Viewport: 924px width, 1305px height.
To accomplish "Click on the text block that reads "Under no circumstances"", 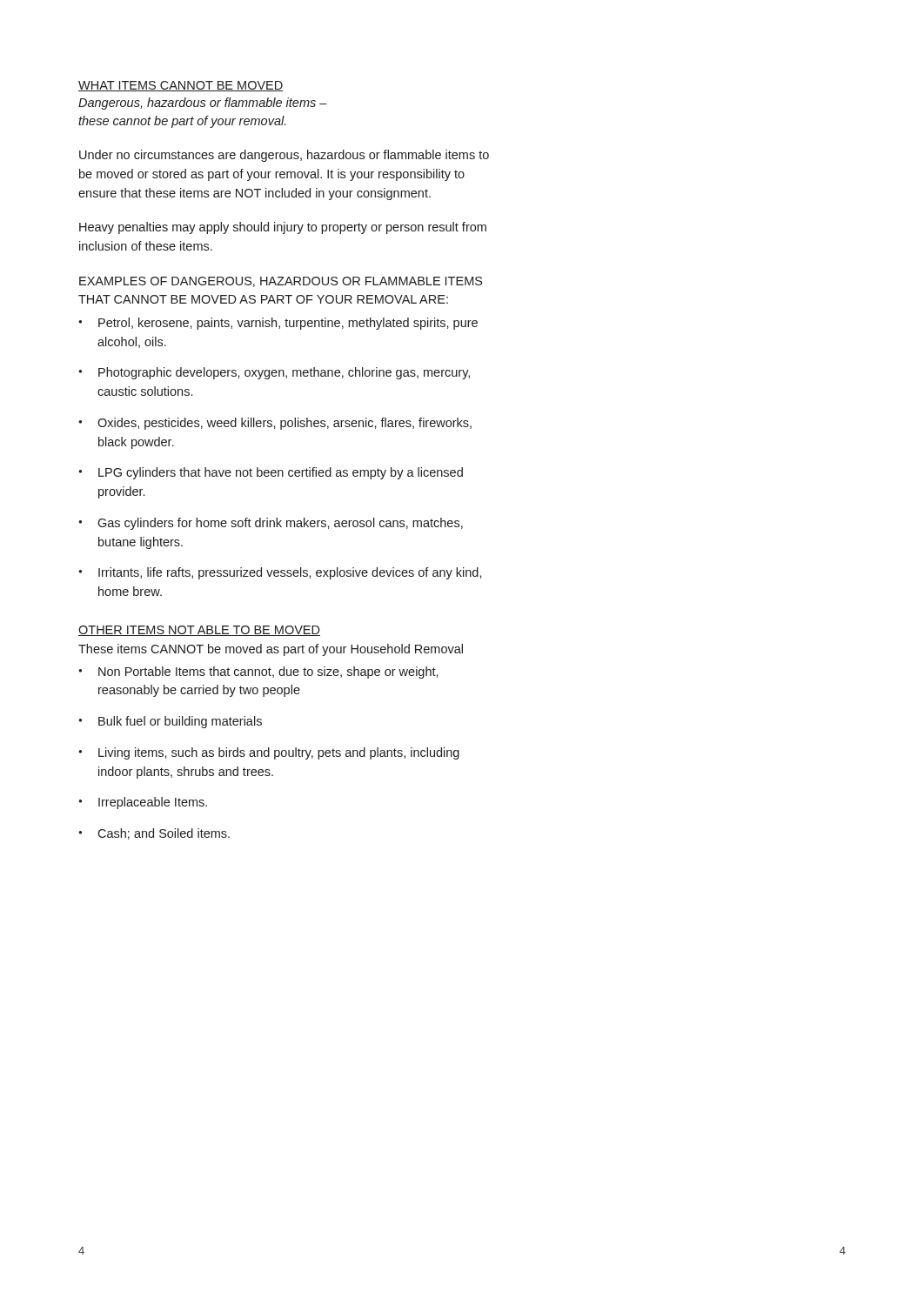I will point(284,174).
